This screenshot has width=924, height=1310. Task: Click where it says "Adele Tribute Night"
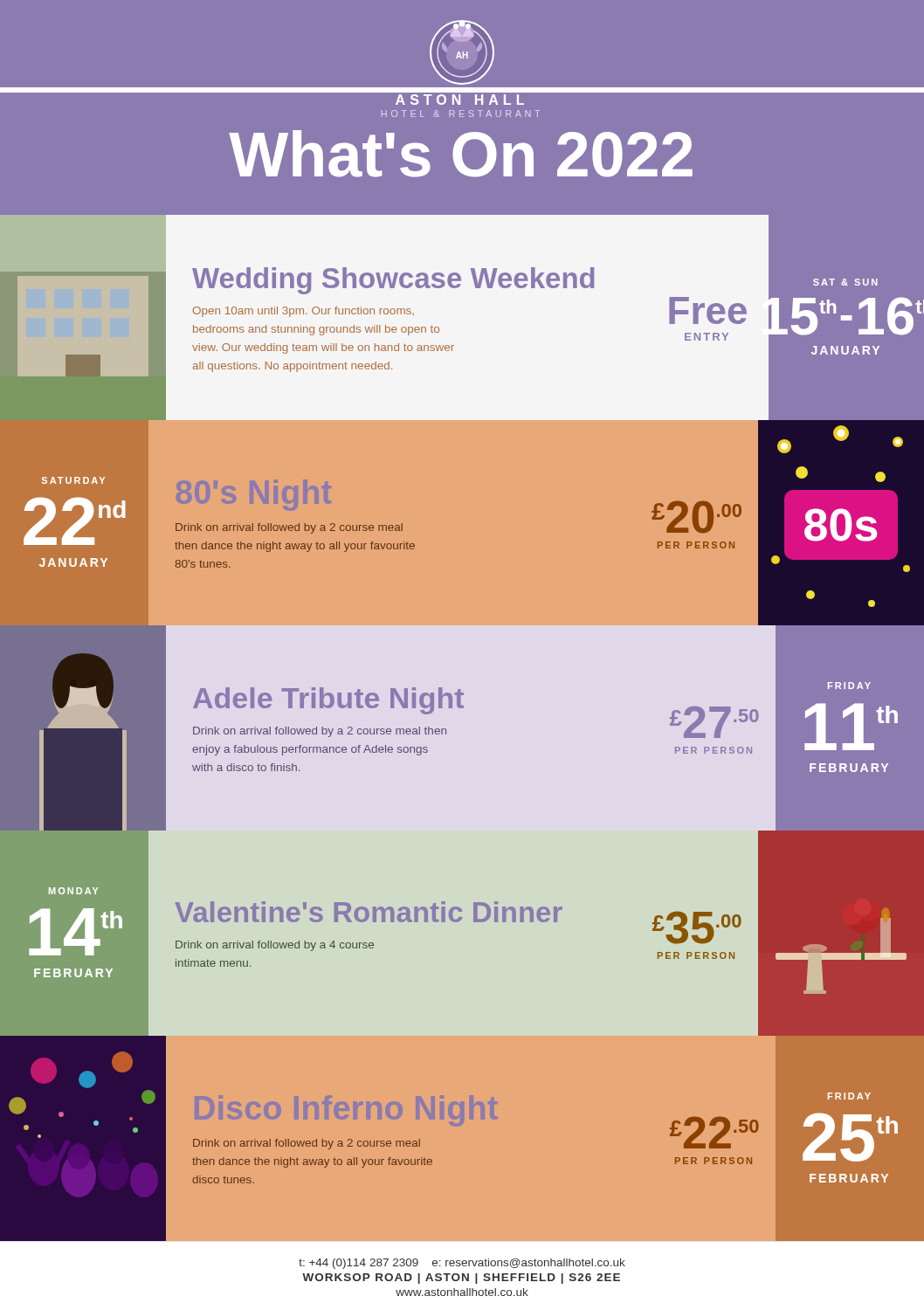coord(328,698)
